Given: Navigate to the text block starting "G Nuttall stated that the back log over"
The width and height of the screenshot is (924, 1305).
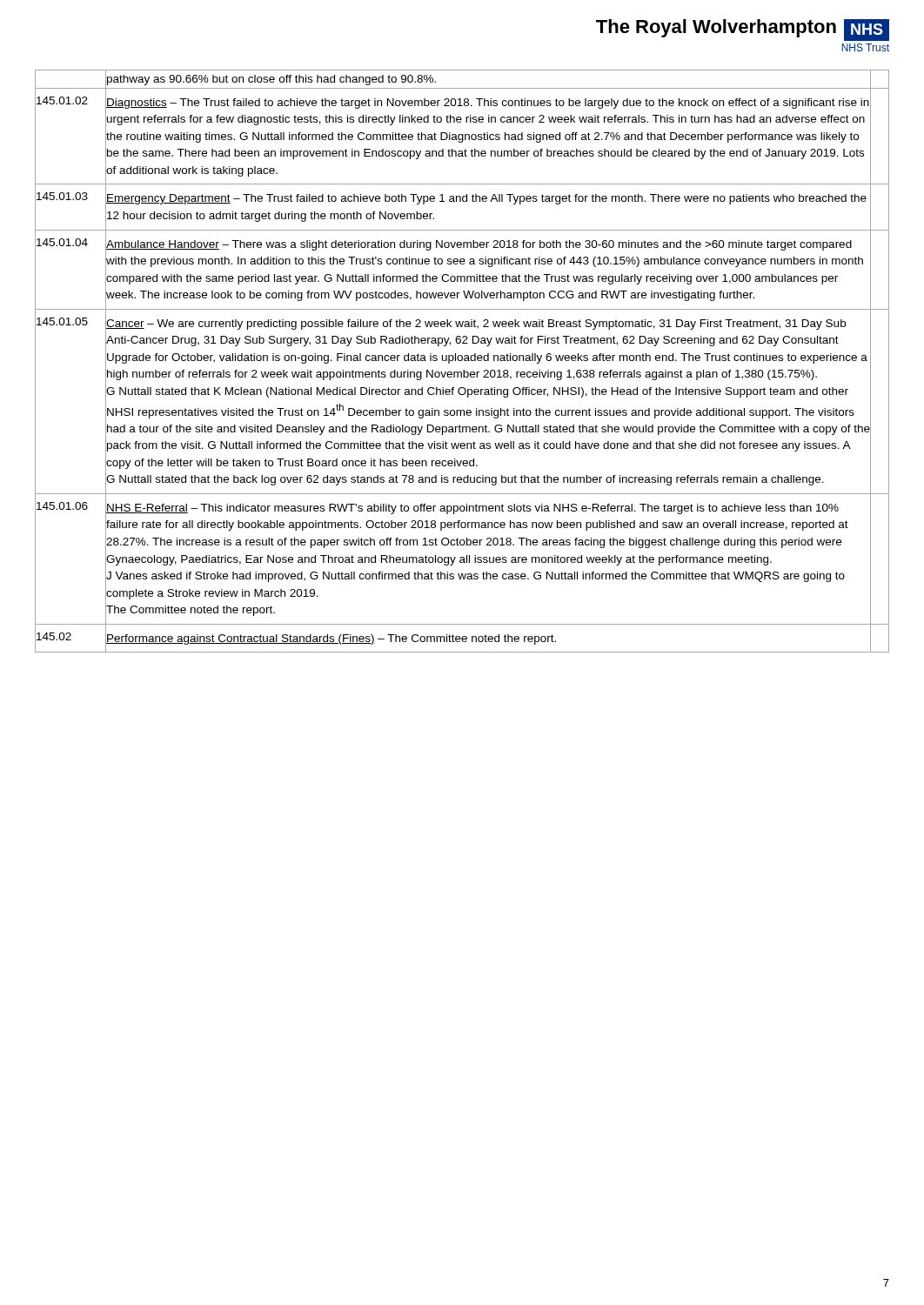Looking at the screenshot, I should [465, 479].
